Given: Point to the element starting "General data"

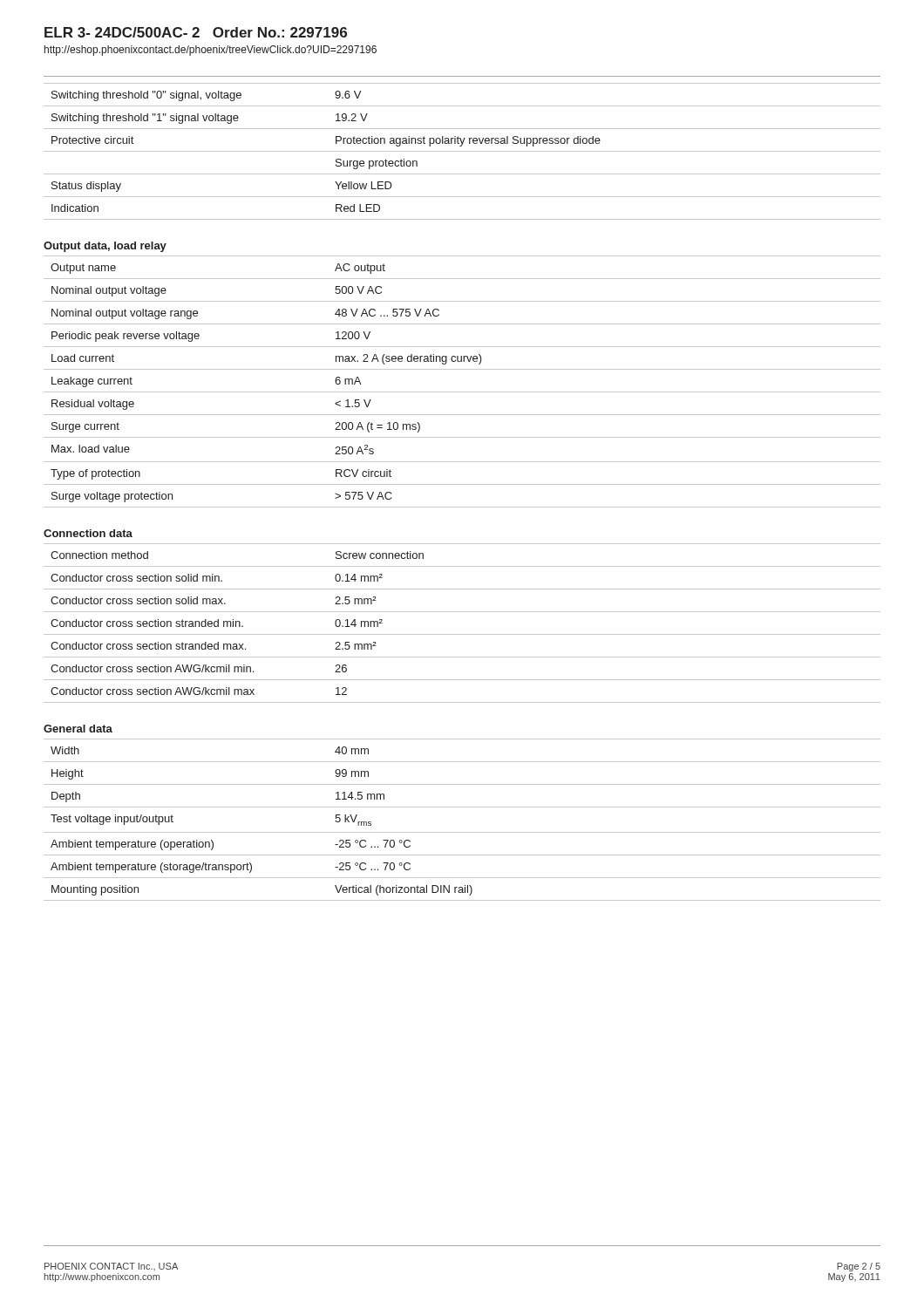Looking at the screenshot, I should pyautogui.click(x=78, y=729).
